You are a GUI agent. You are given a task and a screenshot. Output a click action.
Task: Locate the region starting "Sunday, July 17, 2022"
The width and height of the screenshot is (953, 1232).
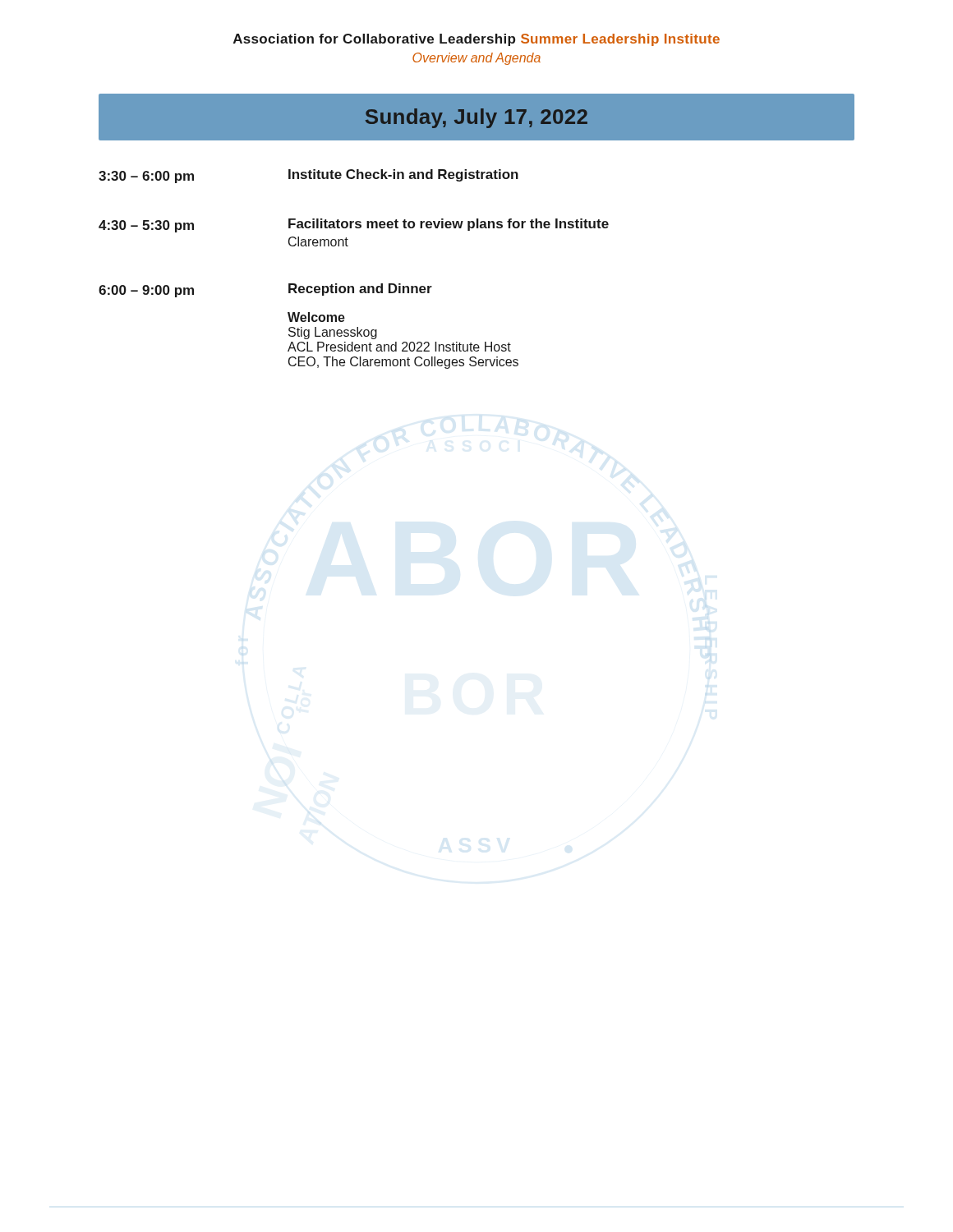476,117
